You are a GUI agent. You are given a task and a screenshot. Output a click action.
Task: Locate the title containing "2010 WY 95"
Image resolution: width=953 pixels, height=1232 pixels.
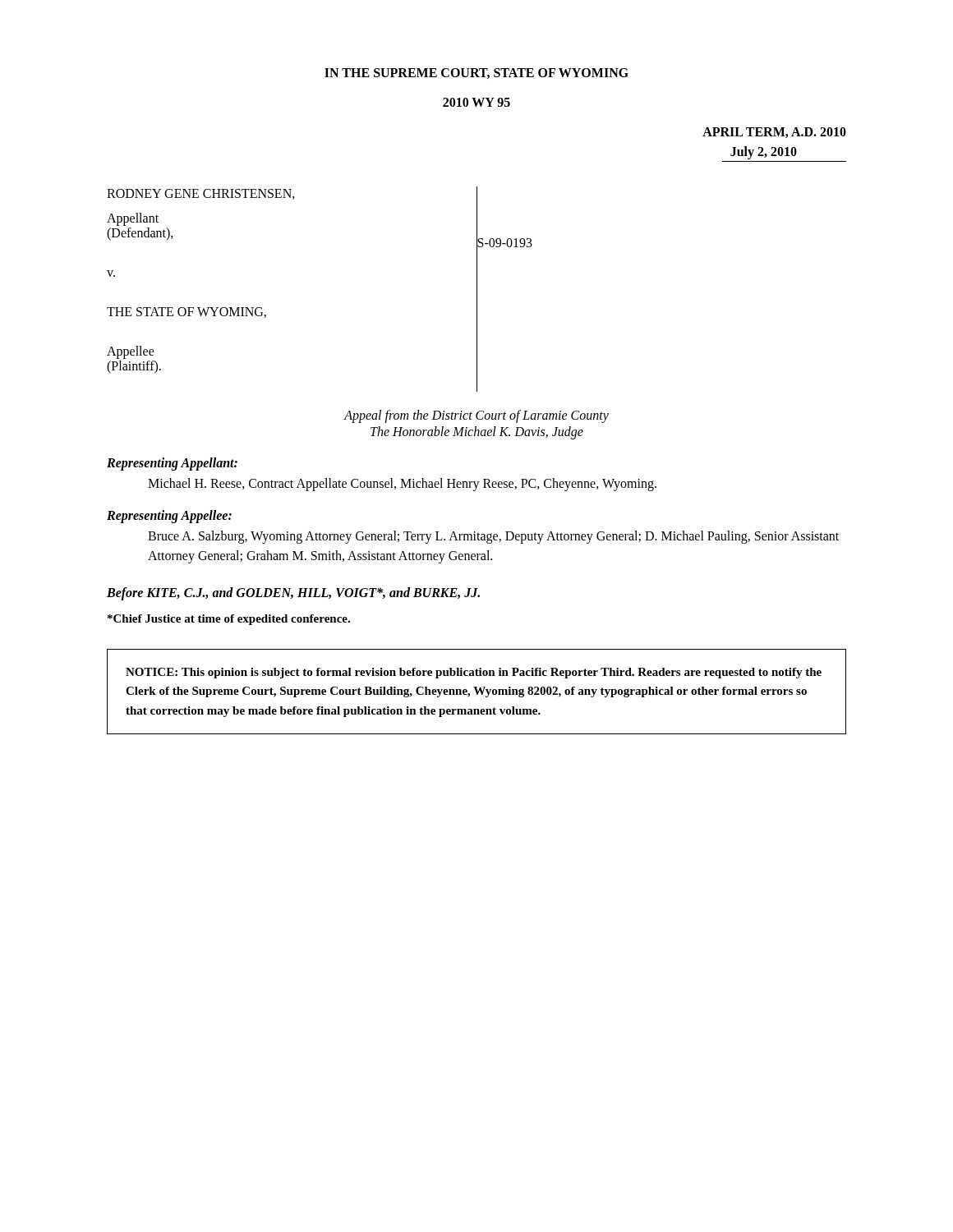click(476, 102)
